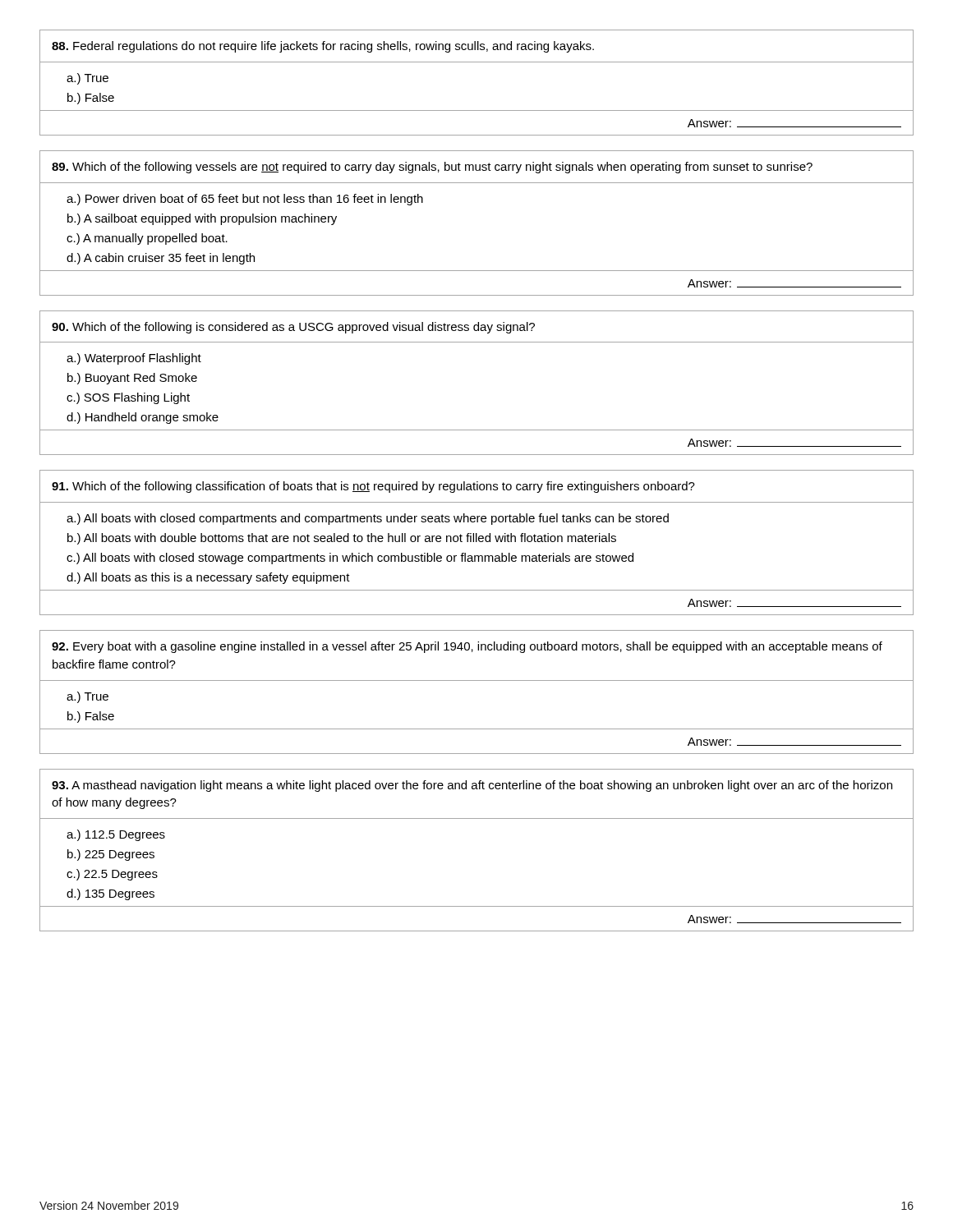Click on the text block that says "Which of the following is considered as"
This screenshot has width=953, height=1232.
[x=294, y=326]
